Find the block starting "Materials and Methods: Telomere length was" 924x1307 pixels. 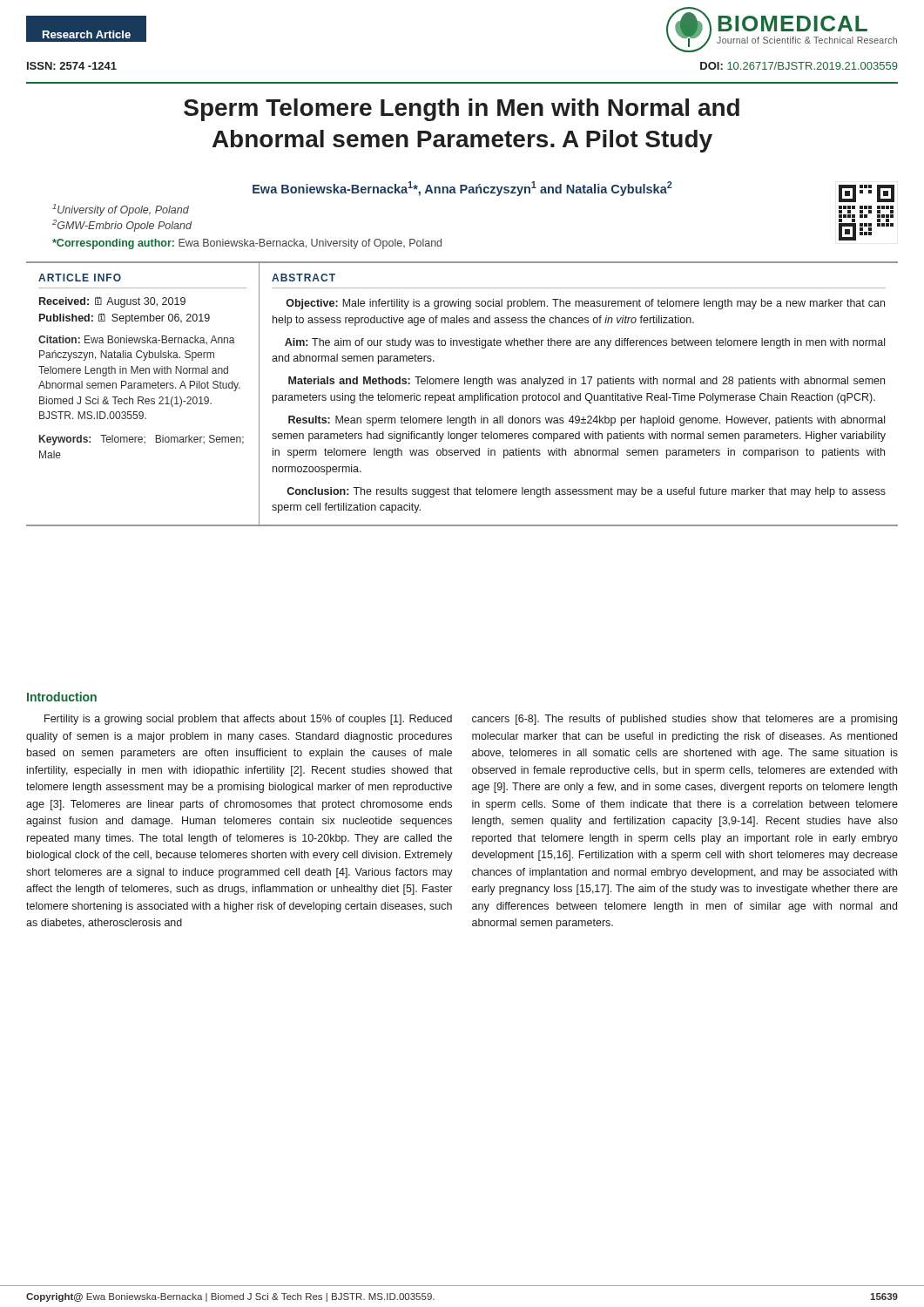(579, 389)
